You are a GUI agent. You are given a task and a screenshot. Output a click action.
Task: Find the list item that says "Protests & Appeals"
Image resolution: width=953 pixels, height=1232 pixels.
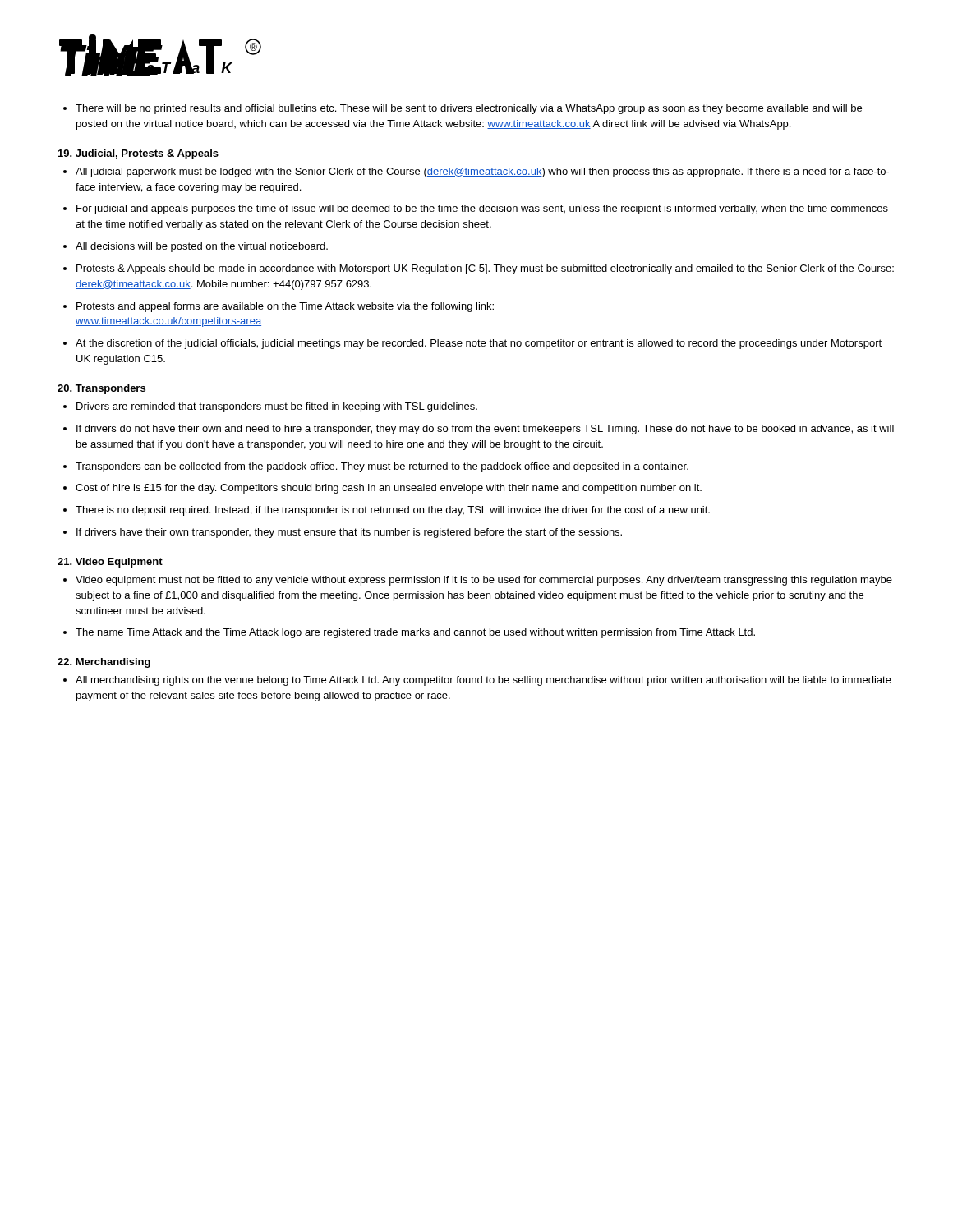476,277
